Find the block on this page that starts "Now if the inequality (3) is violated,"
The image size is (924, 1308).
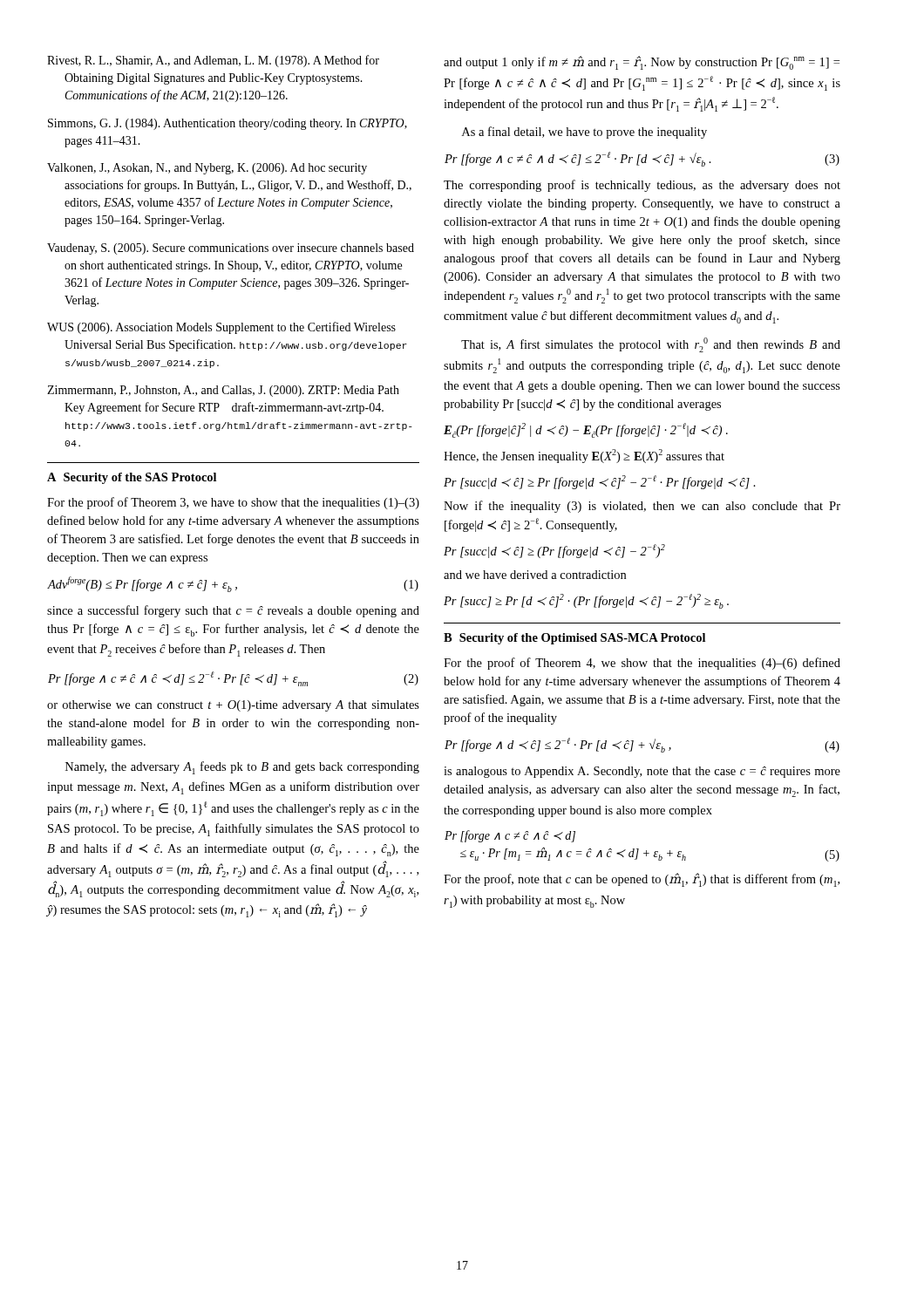(x=642, y=516)
